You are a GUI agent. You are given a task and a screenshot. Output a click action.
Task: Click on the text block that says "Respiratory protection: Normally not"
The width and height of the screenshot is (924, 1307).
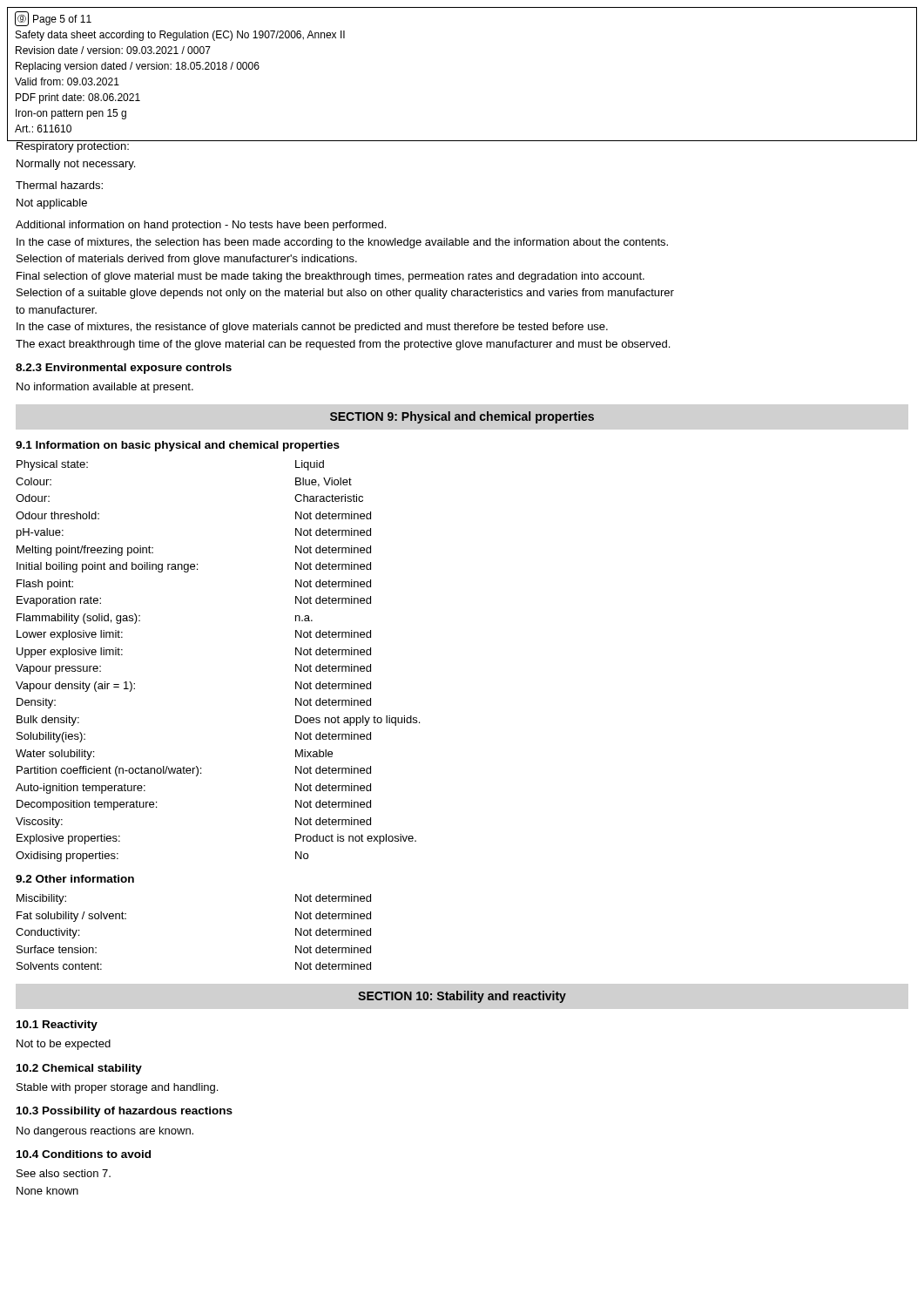(x=76, y=154)
